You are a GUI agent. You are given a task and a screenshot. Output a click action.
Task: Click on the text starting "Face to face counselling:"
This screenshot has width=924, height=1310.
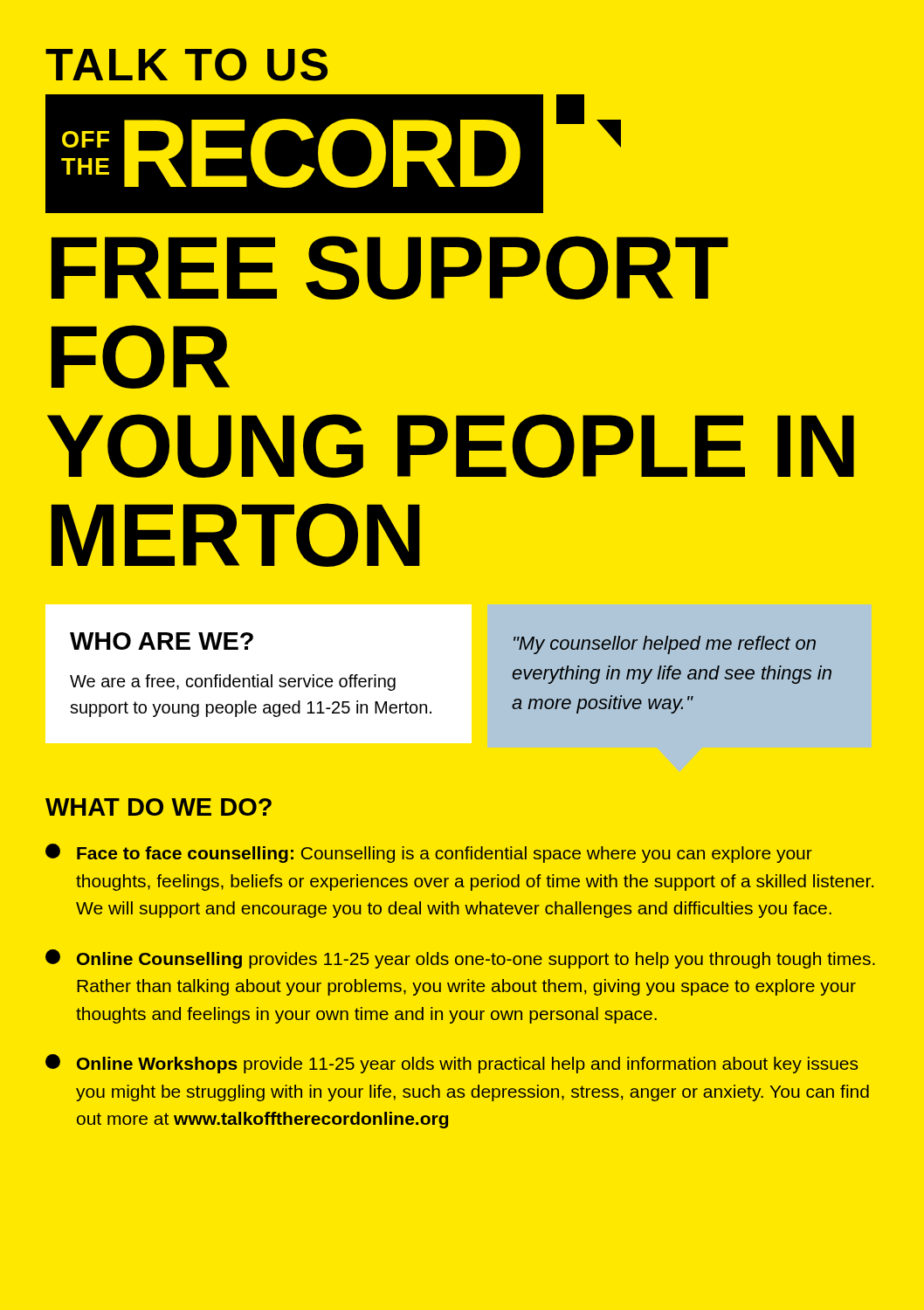462,881
